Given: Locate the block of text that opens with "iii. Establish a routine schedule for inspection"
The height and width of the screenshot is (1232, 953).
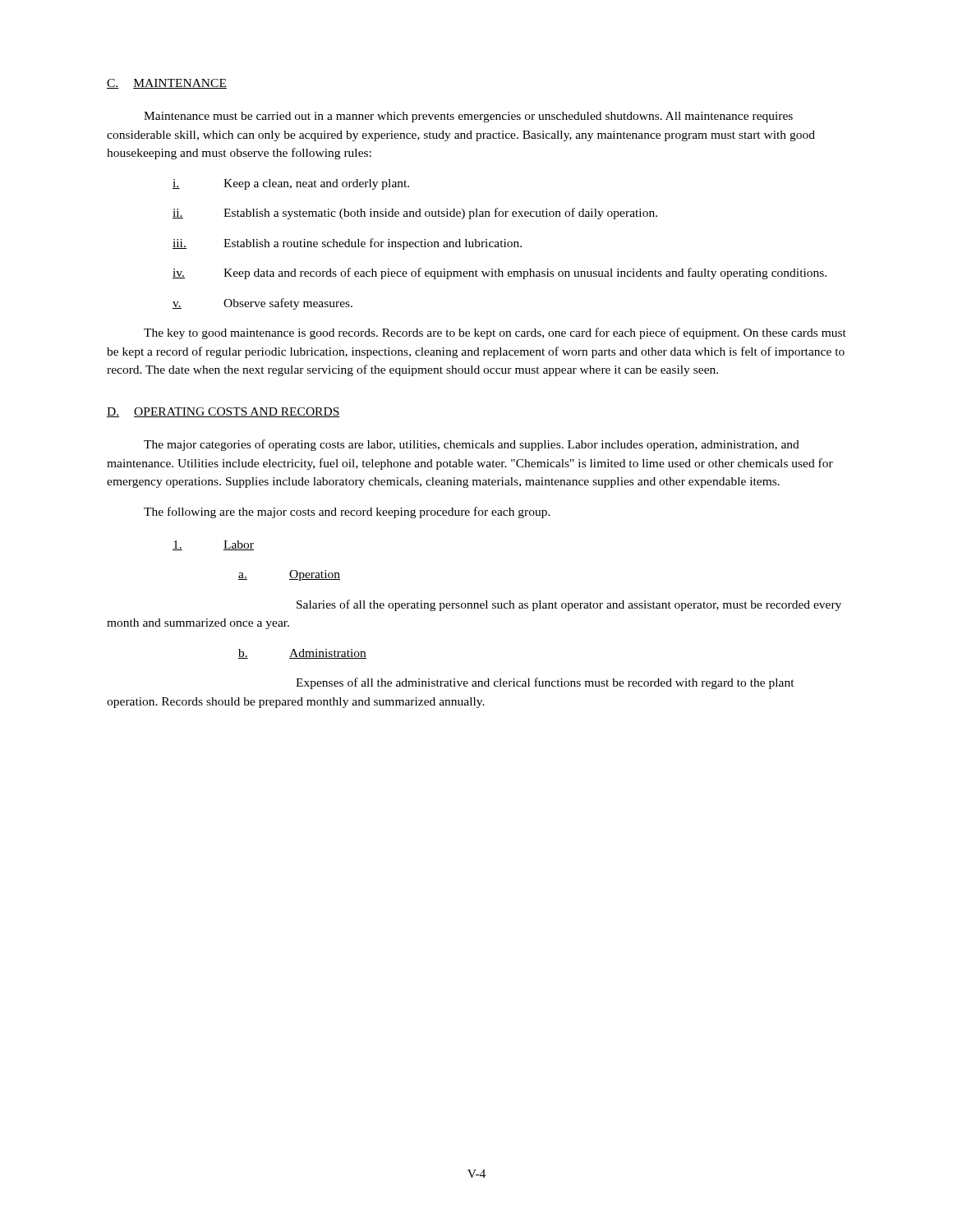Looking at the screenshot, I should (x=509, y=243).
